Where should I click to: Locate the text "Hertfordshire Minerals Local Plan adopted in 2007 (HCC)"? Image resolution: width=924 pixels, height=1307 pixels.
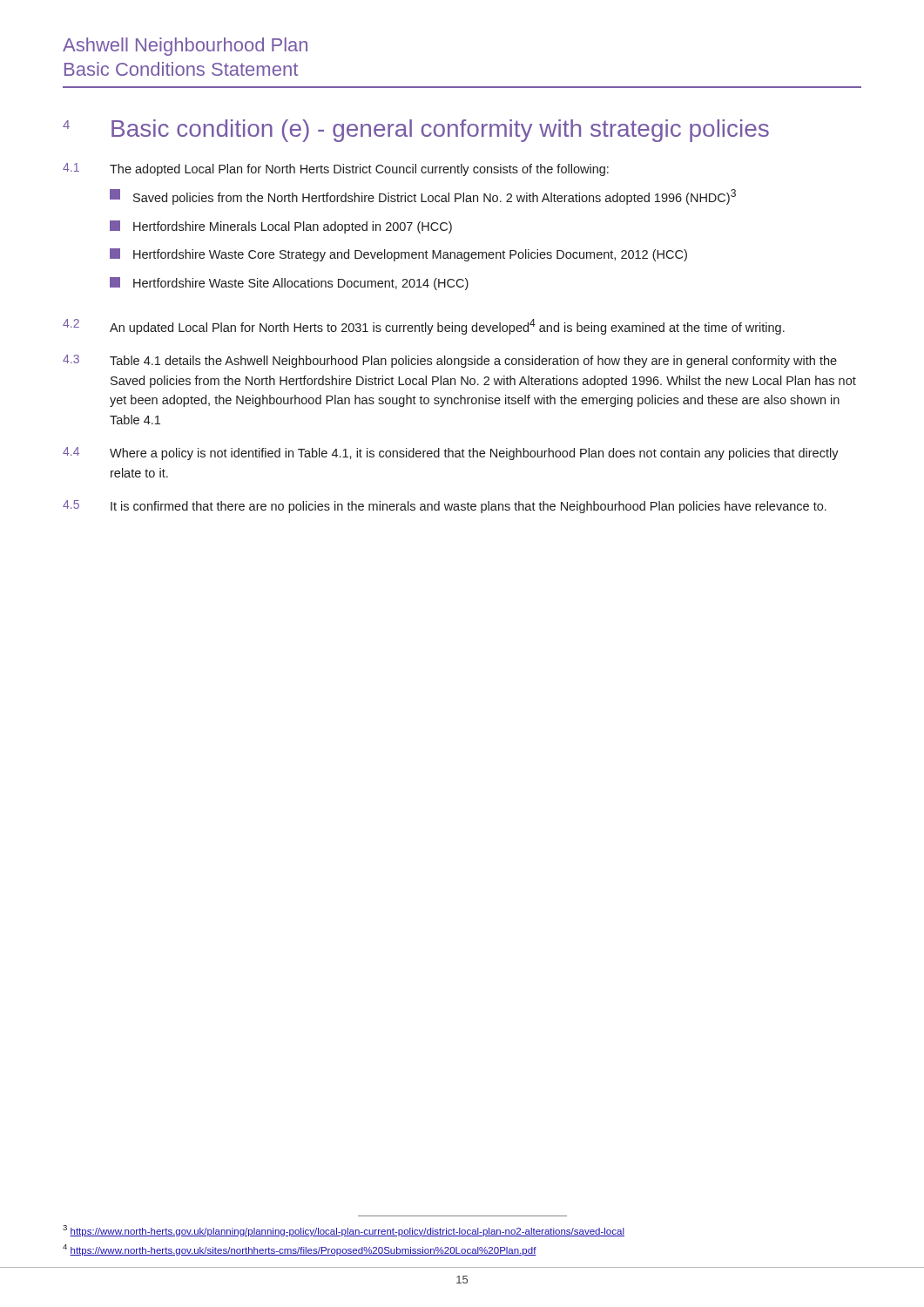click(x=281, y=227)
